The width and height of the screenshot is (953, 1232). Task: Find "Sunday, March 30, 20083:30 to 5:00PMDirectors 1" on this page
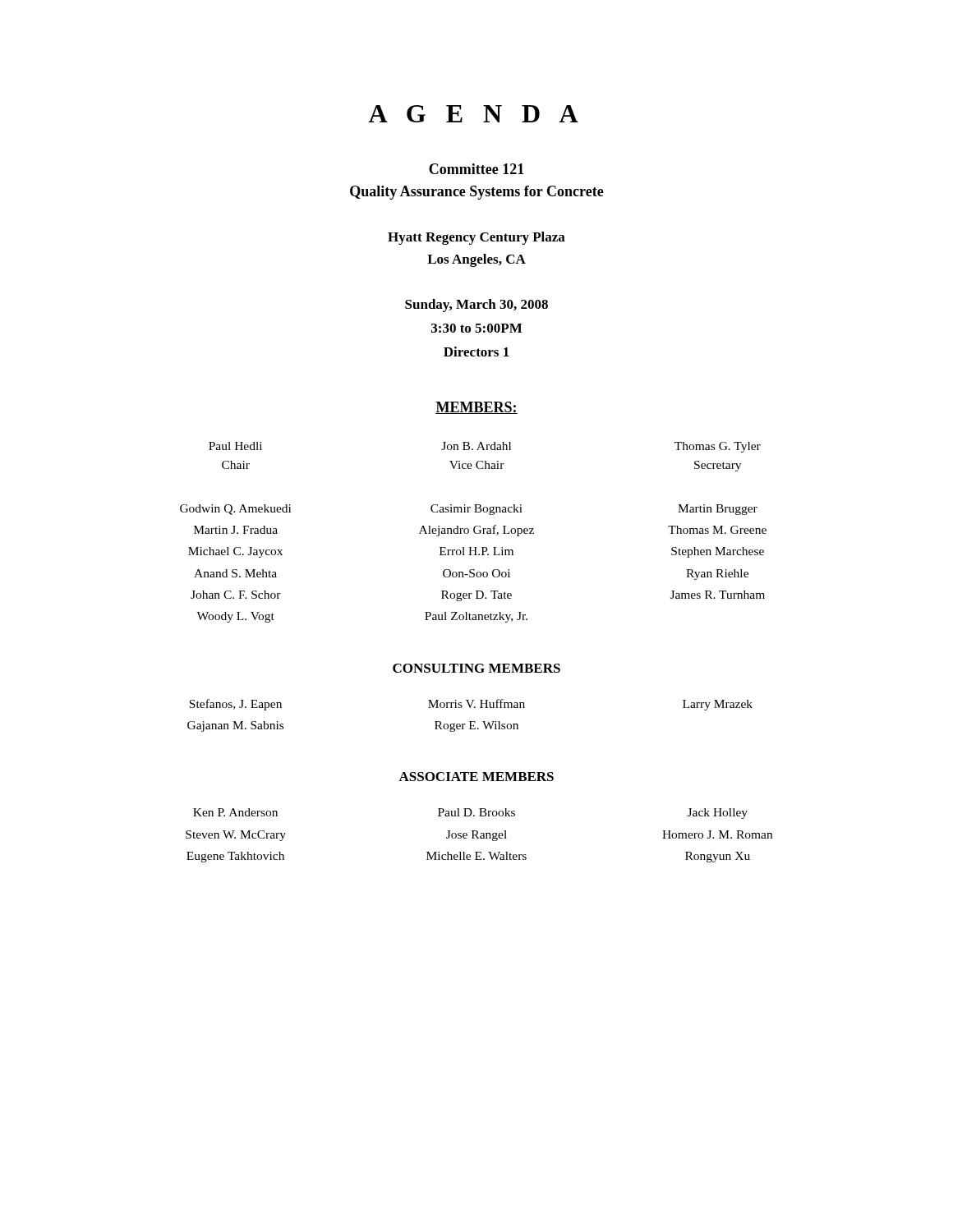click(x=476, y=329)
